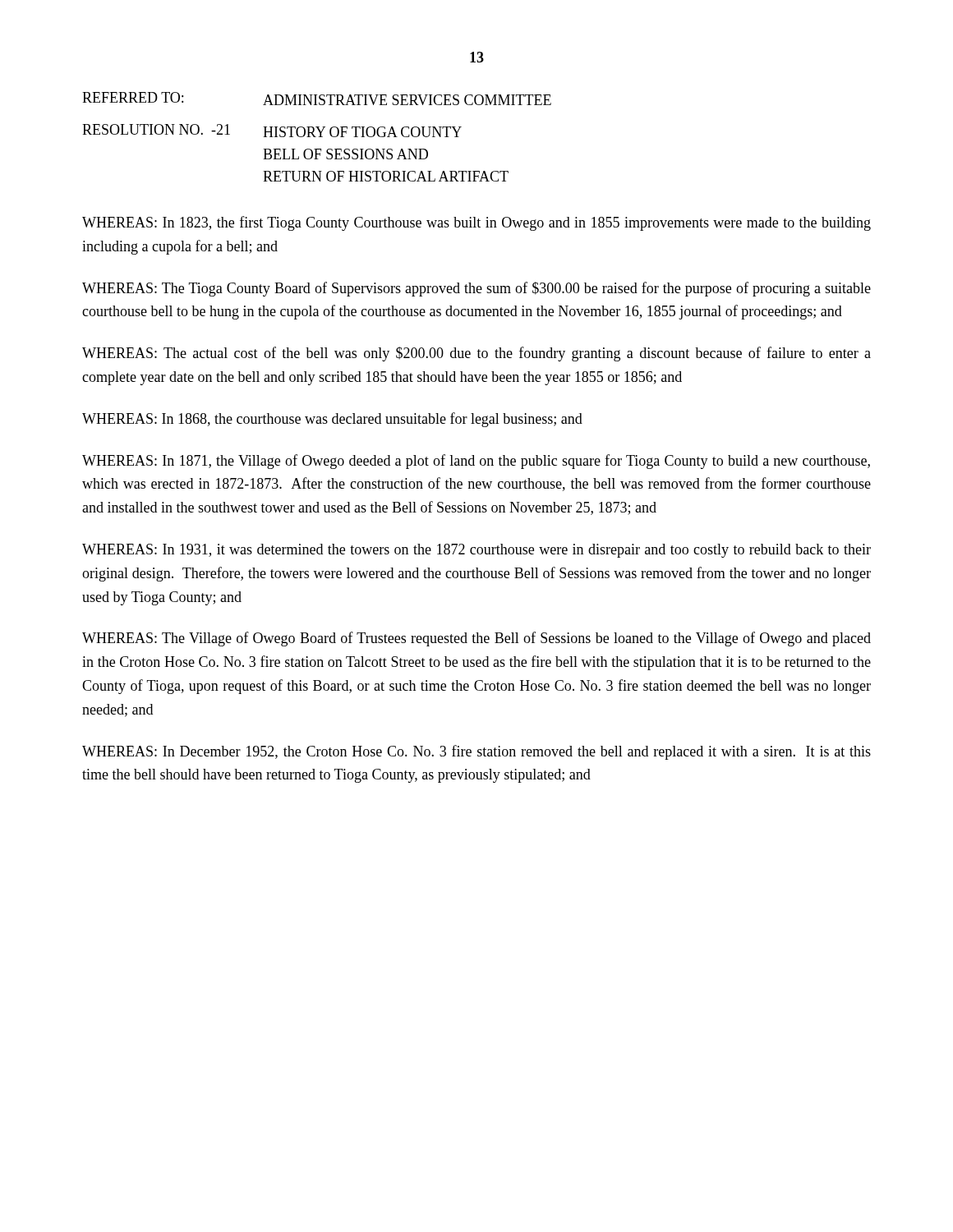Select the text block that says "WHEREAS: The actual cost of the bell"
Viewport: 953px width, 1232px height.
(x=476, y=365)
